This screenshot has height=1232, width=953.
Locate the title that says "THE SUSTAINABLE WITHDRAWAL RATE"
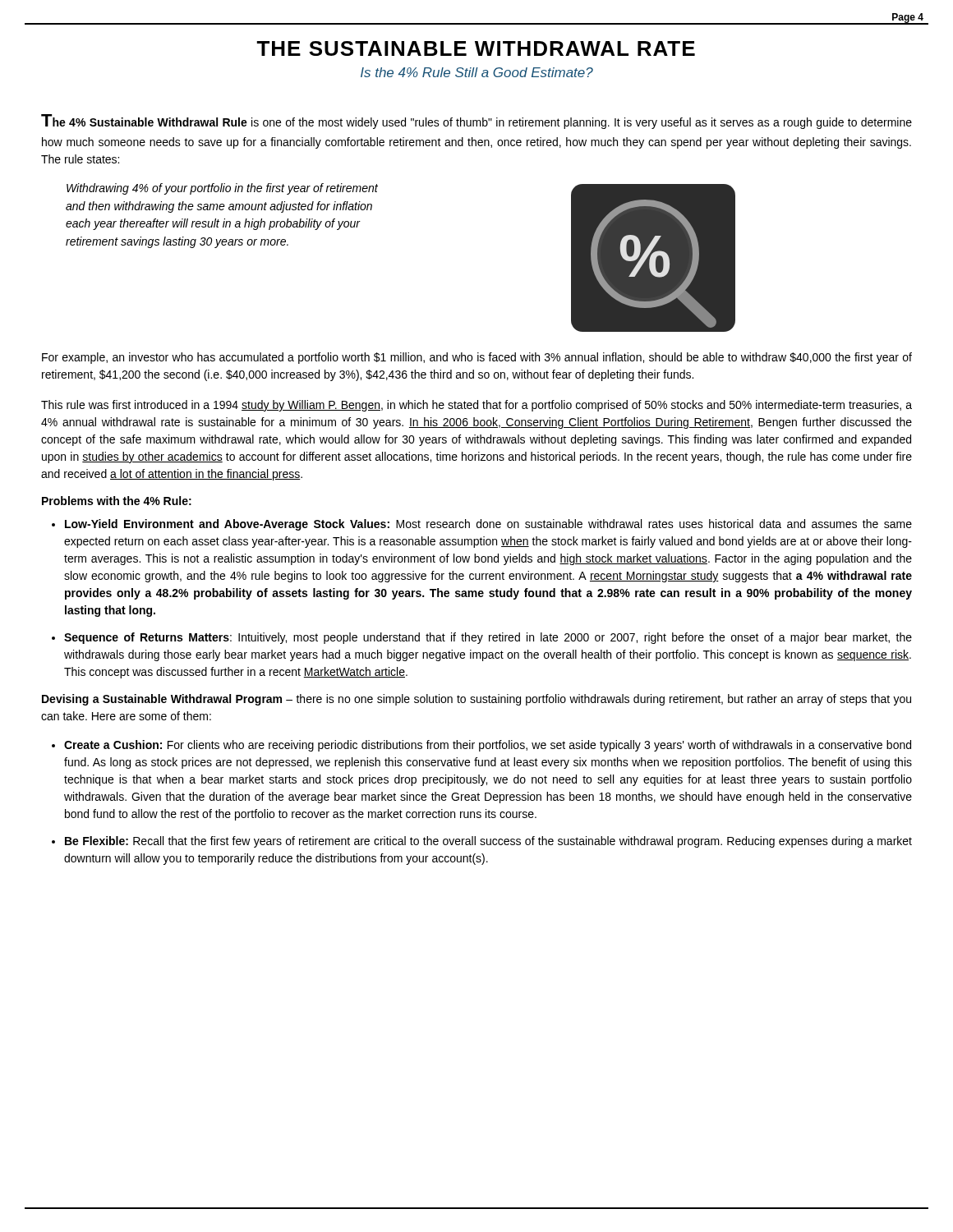(x=476, y=59)
